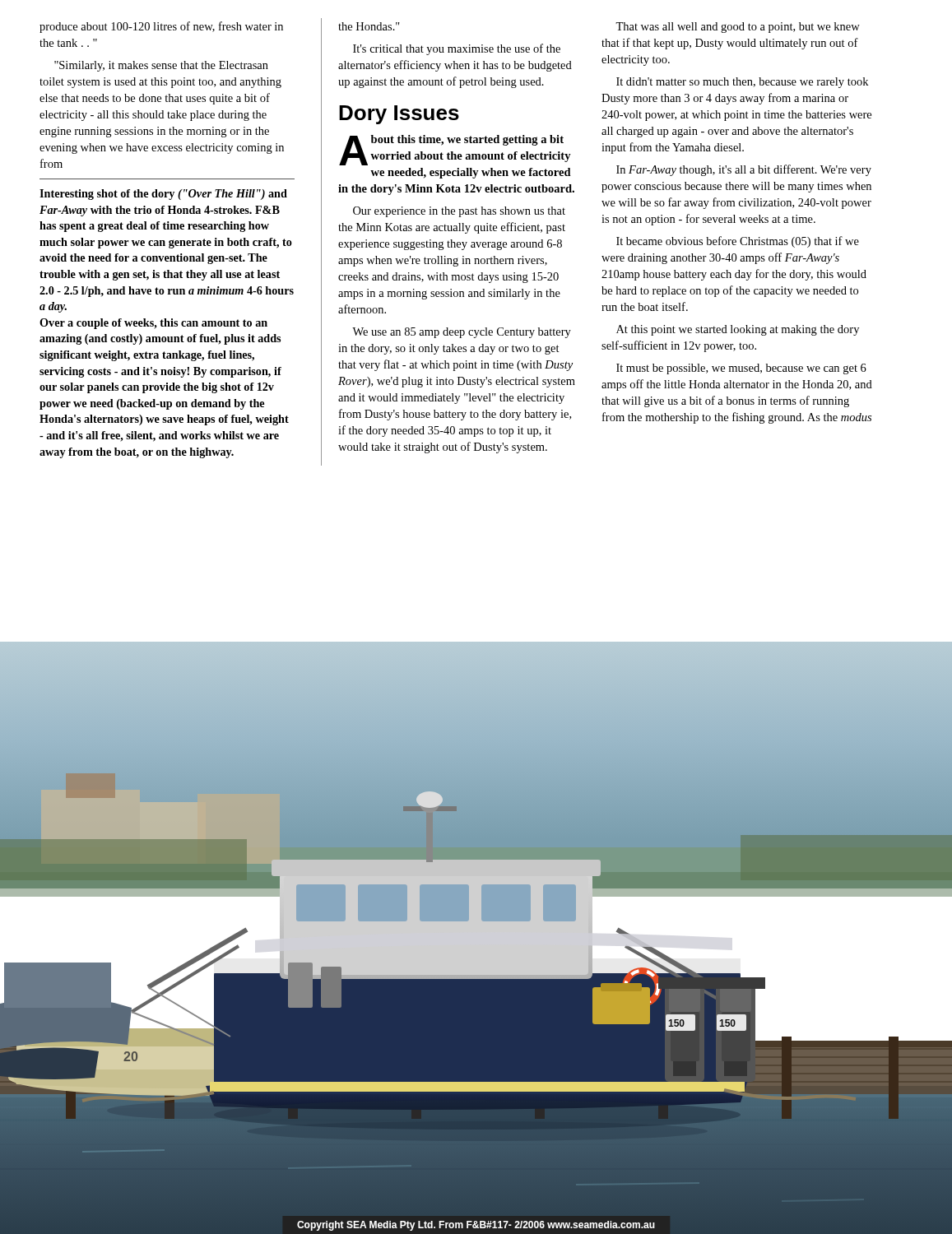Find the text block that reads "That was all well and good"
The width and height of the screenshot is (952, 1234).
coord(737,222)
